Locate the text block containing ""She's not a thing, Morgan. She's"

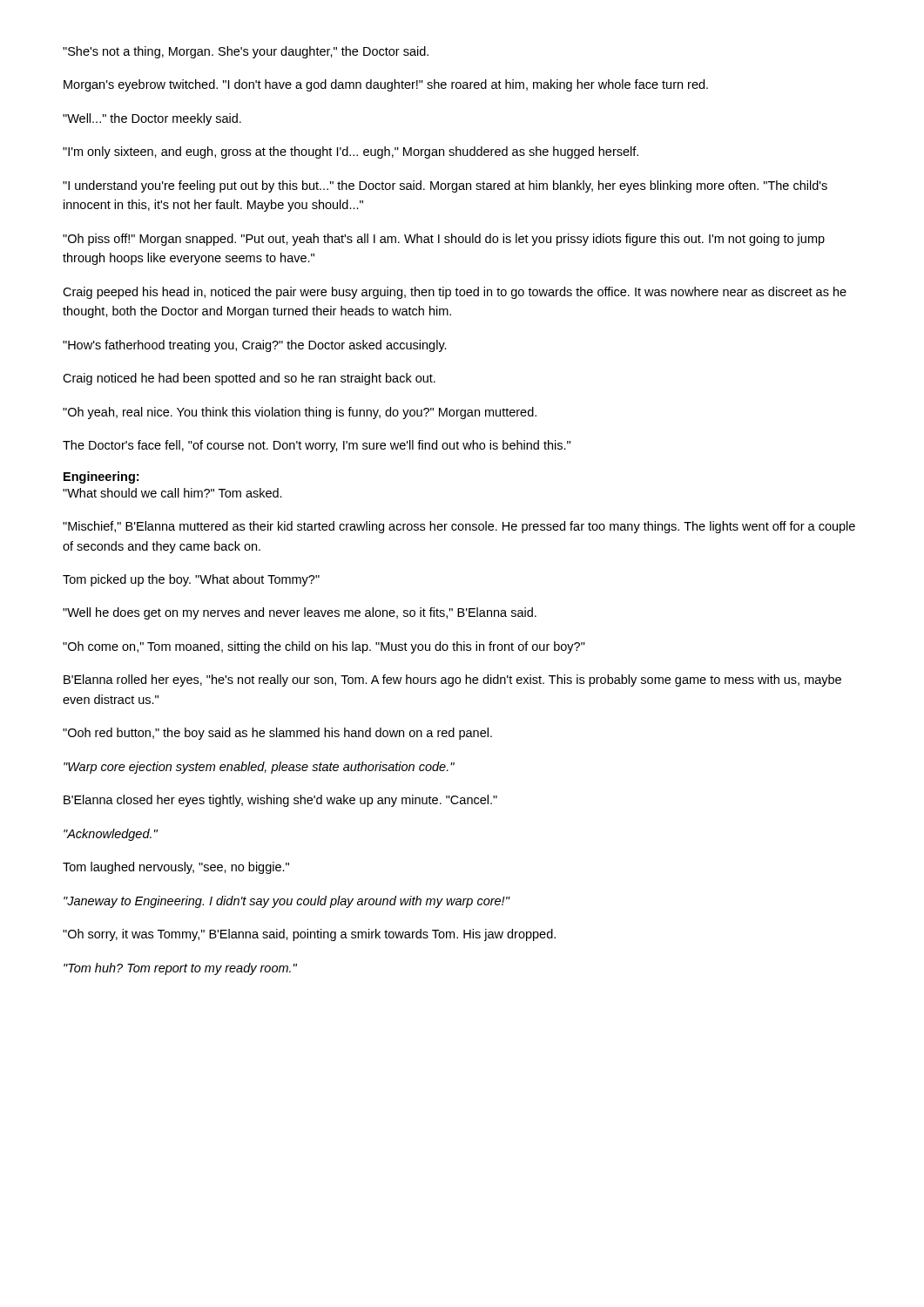[246, 51]
